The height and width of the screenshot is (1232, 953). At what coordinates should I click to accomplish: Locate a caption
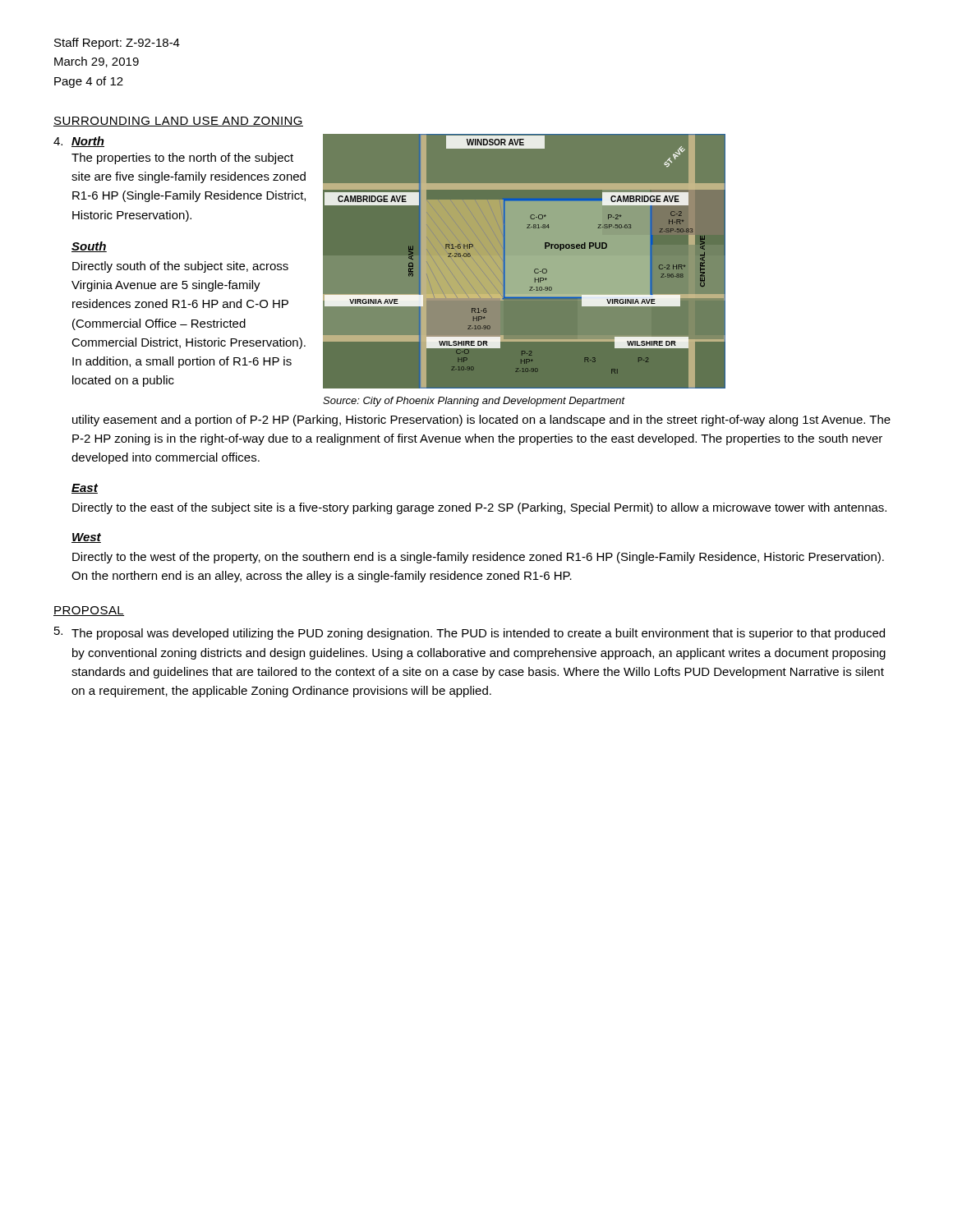[x=474, y=400]
